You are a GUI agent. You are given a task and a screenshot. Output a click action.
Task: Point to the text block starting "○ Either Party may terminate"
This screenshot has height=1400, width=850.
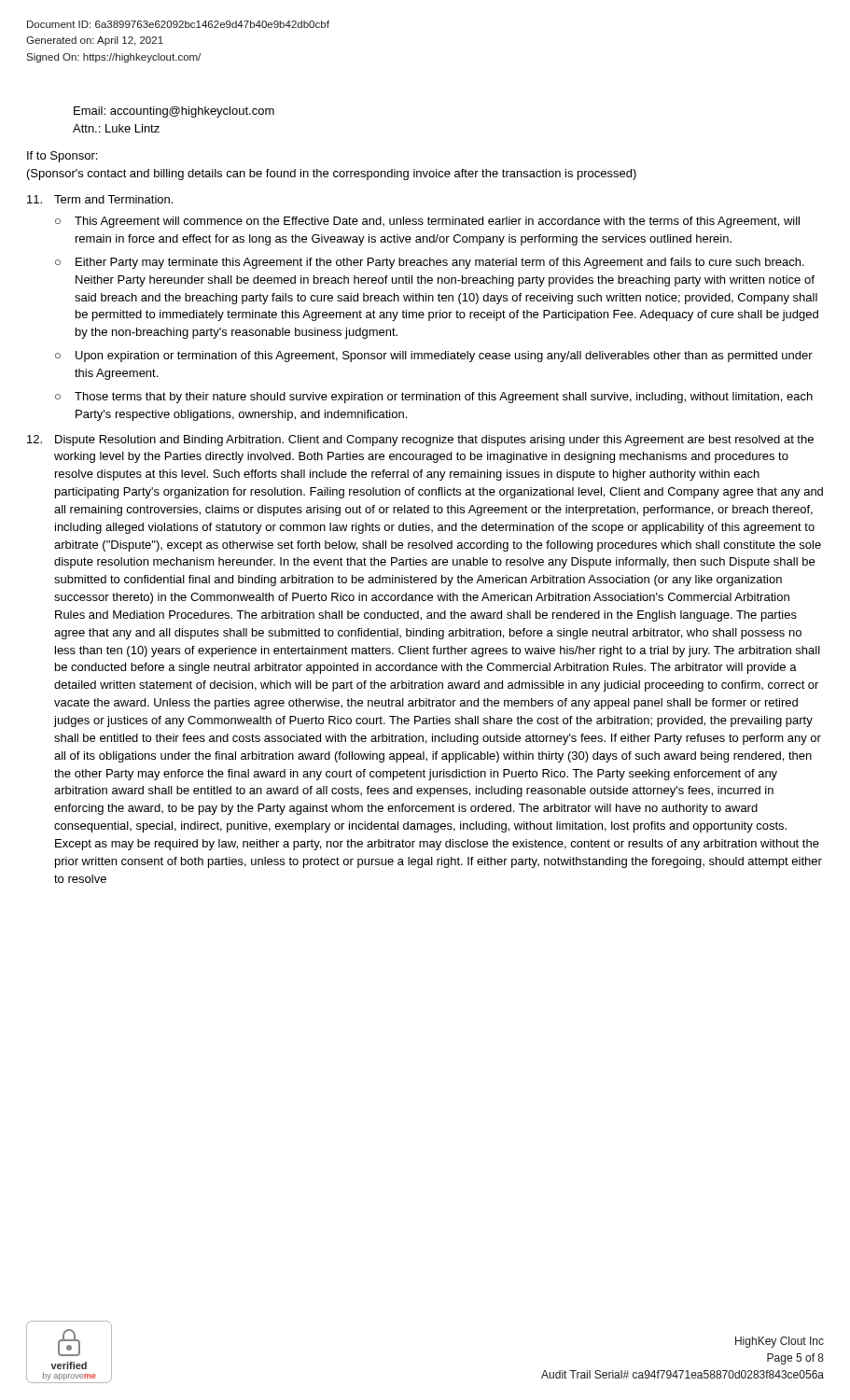click(x=439, y=298)
